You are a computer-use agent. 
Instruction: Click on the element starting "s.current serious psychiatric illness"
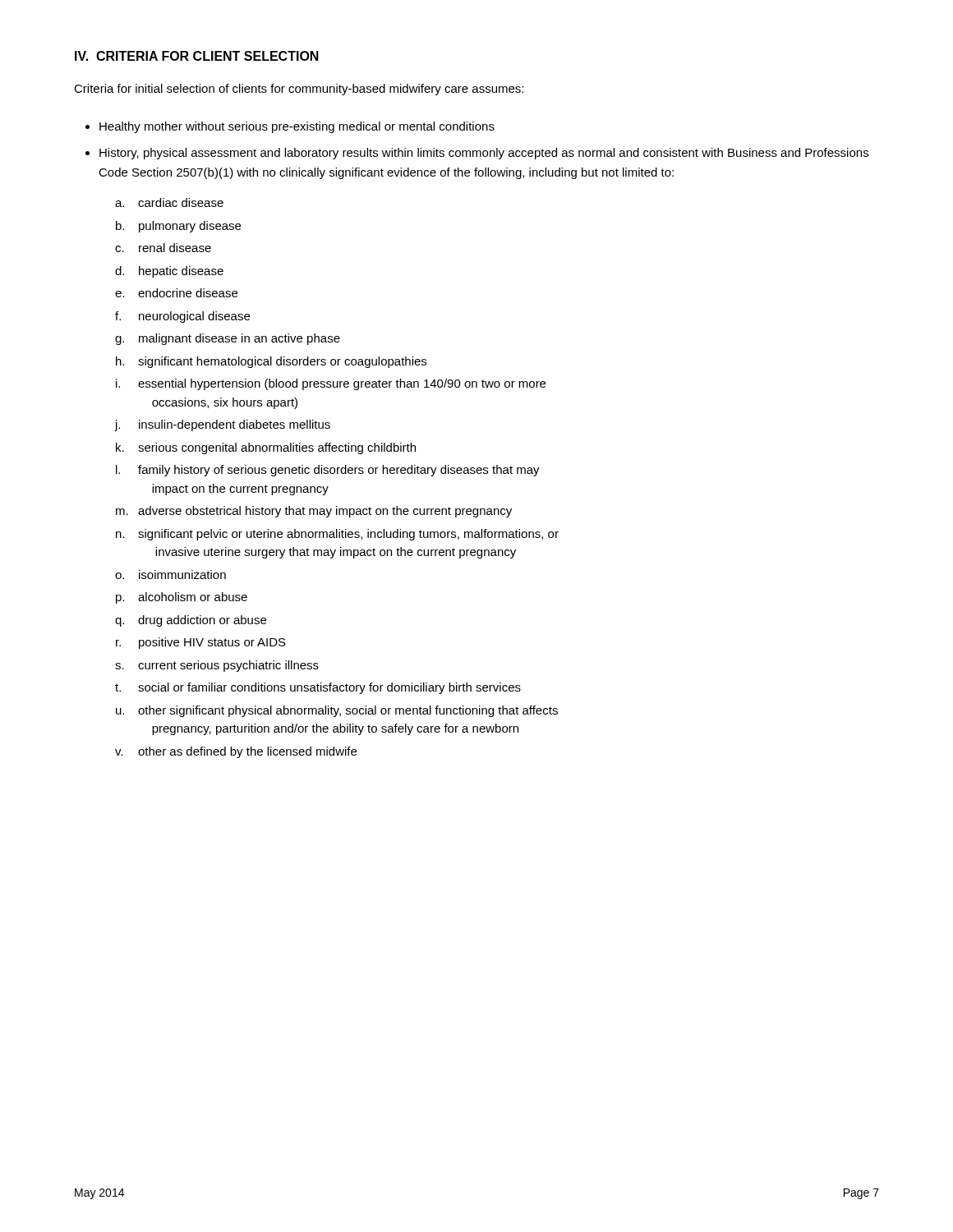coord(217,665)
